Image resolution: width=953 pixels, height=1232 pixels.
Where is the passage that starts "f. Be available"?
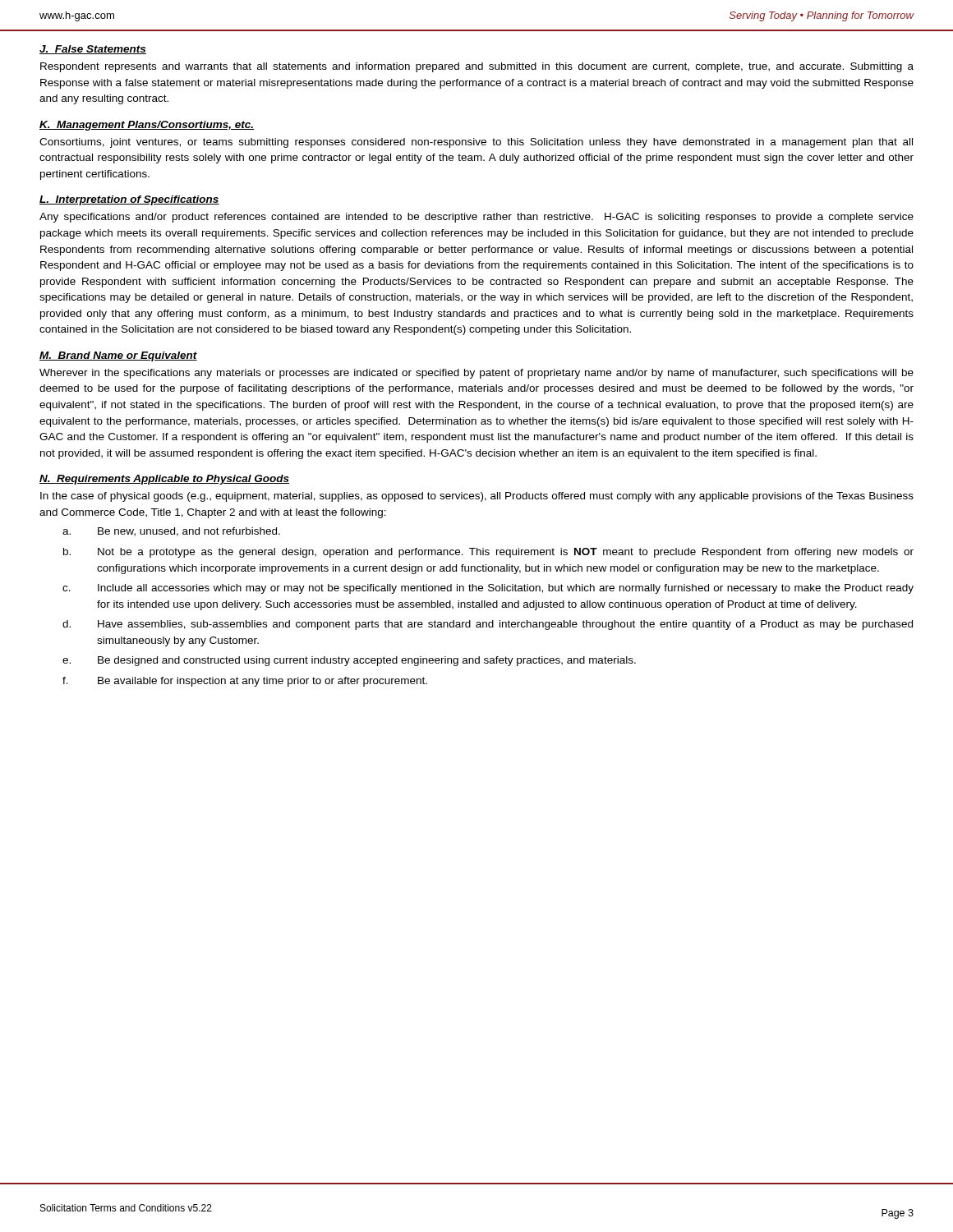245,682
